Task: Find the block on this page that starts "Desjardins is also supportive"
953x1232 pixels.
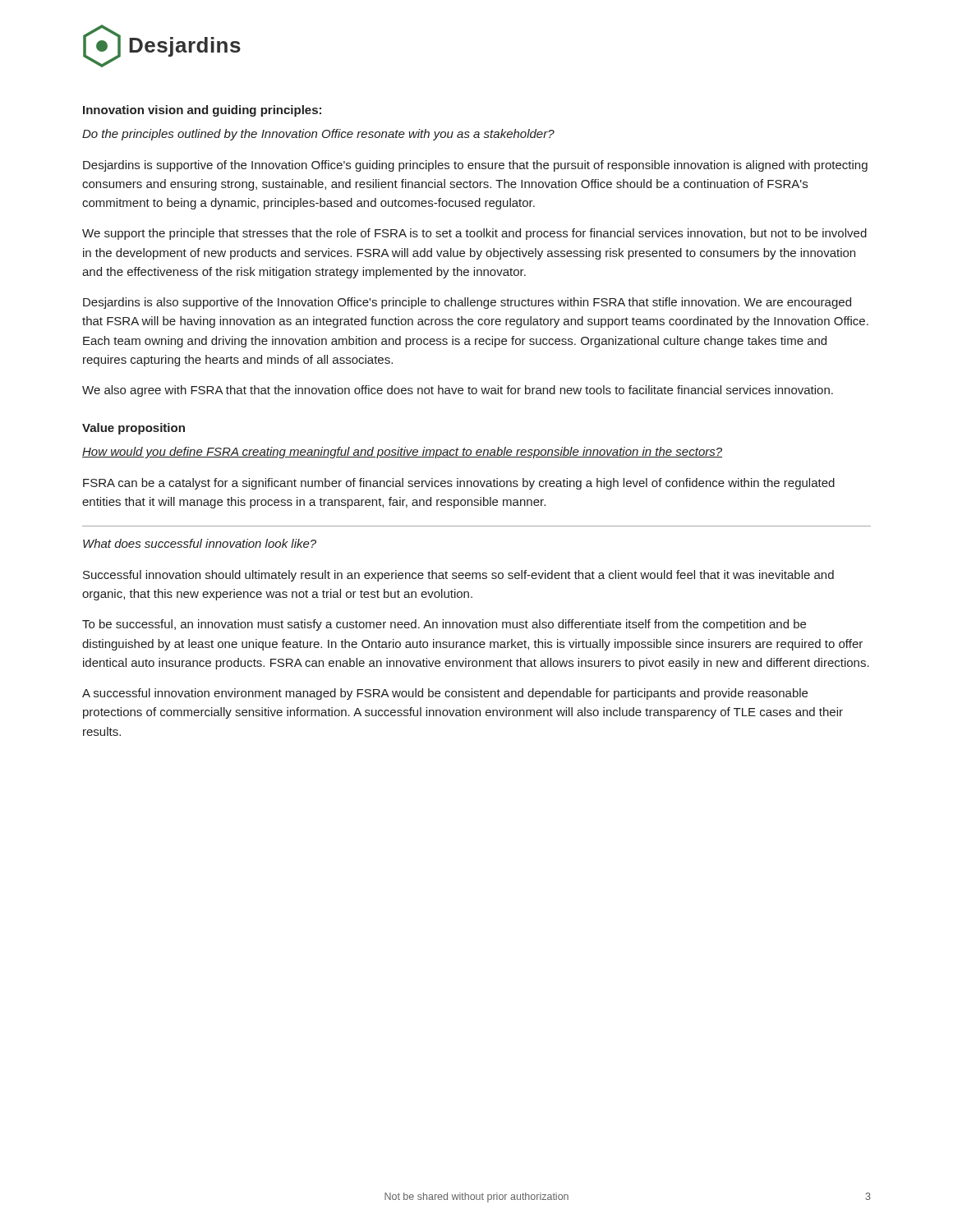Action: tap(476, 330)
